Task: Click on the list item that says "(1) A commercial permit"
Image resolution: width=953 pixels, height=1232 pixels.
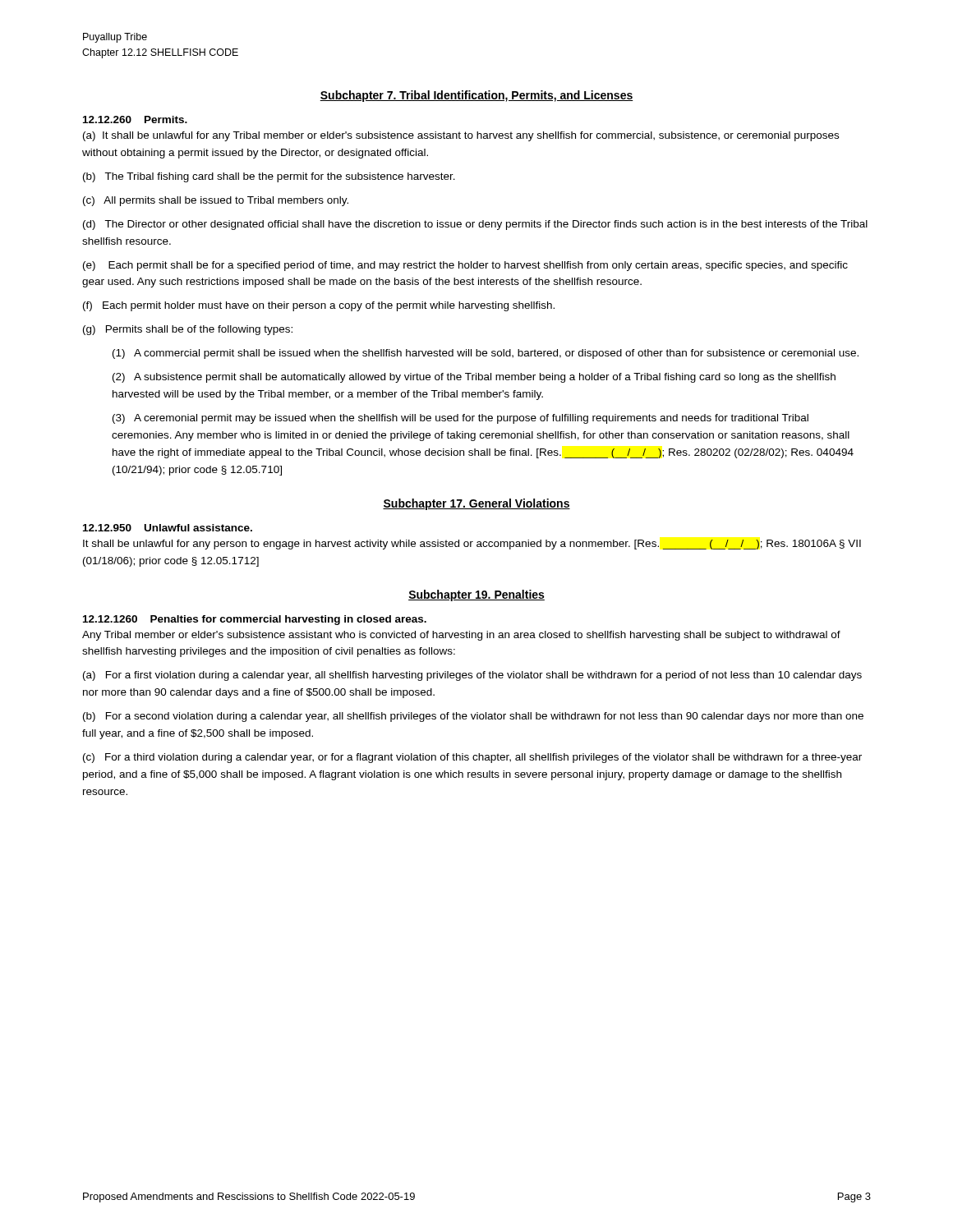Action: tap(486, 353)
